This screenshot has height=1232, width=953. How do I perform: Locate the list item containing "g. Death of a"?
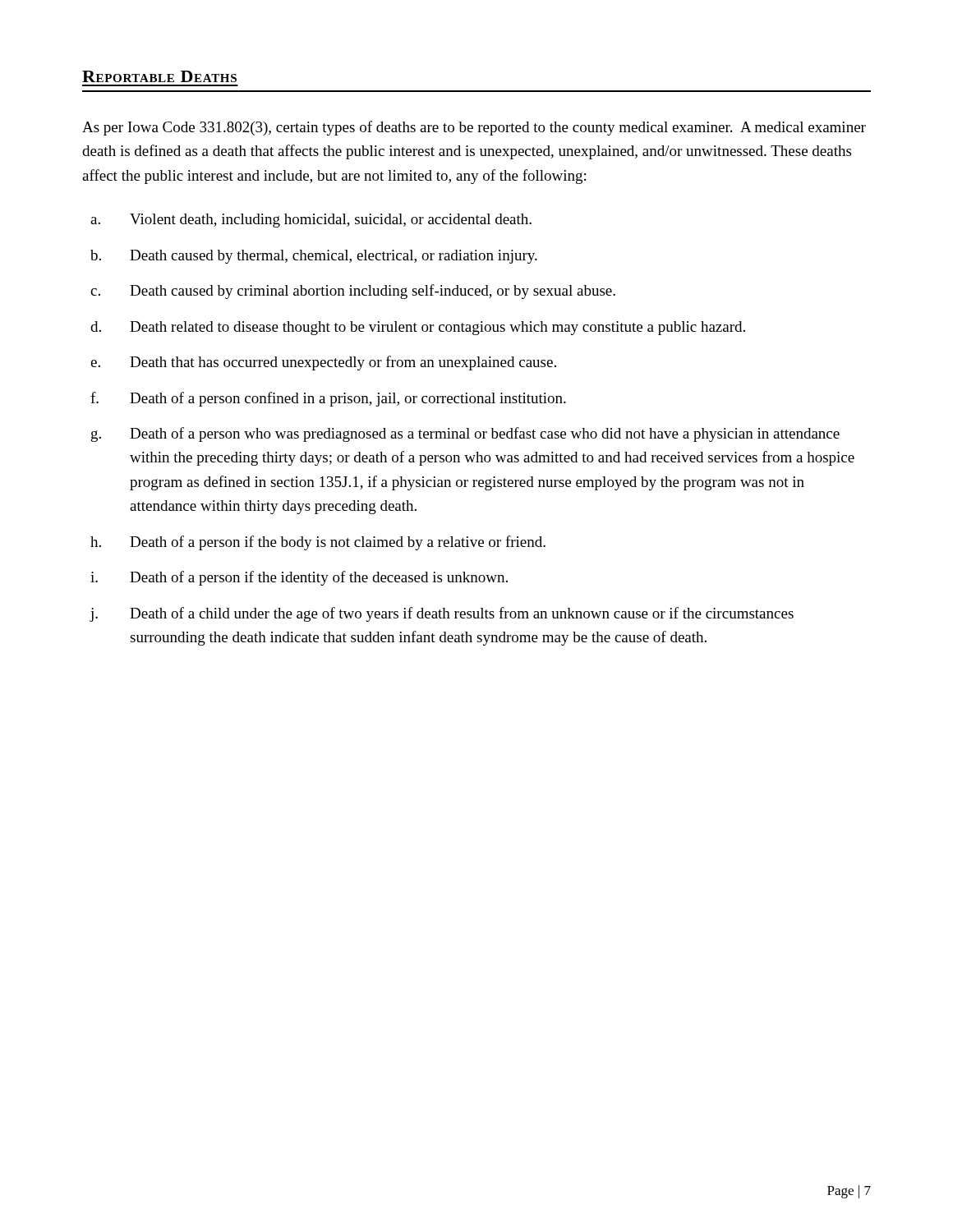pos(476,470)
